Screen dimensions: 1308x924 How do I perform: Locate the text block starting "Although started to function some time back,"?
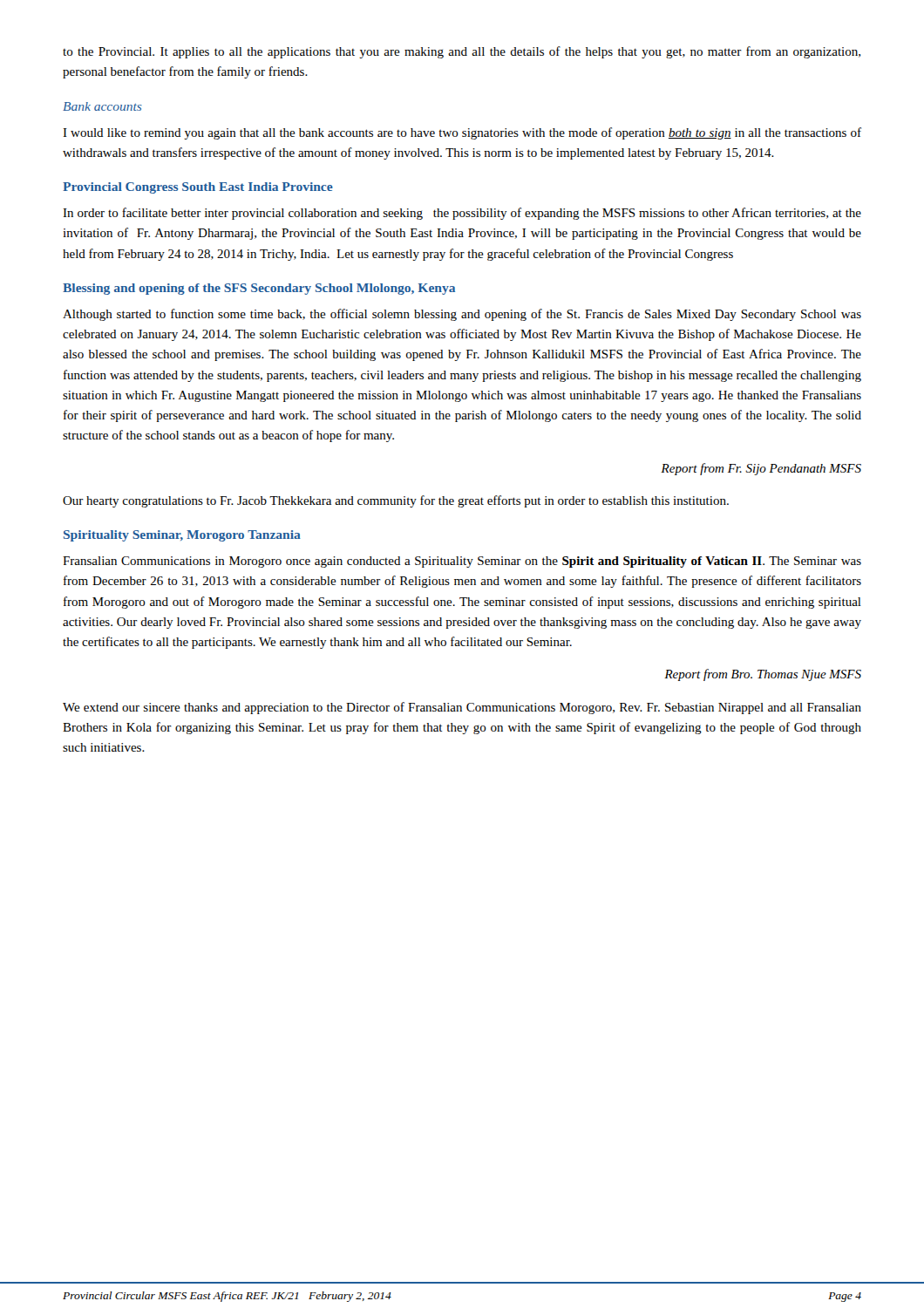click(462, 375)
